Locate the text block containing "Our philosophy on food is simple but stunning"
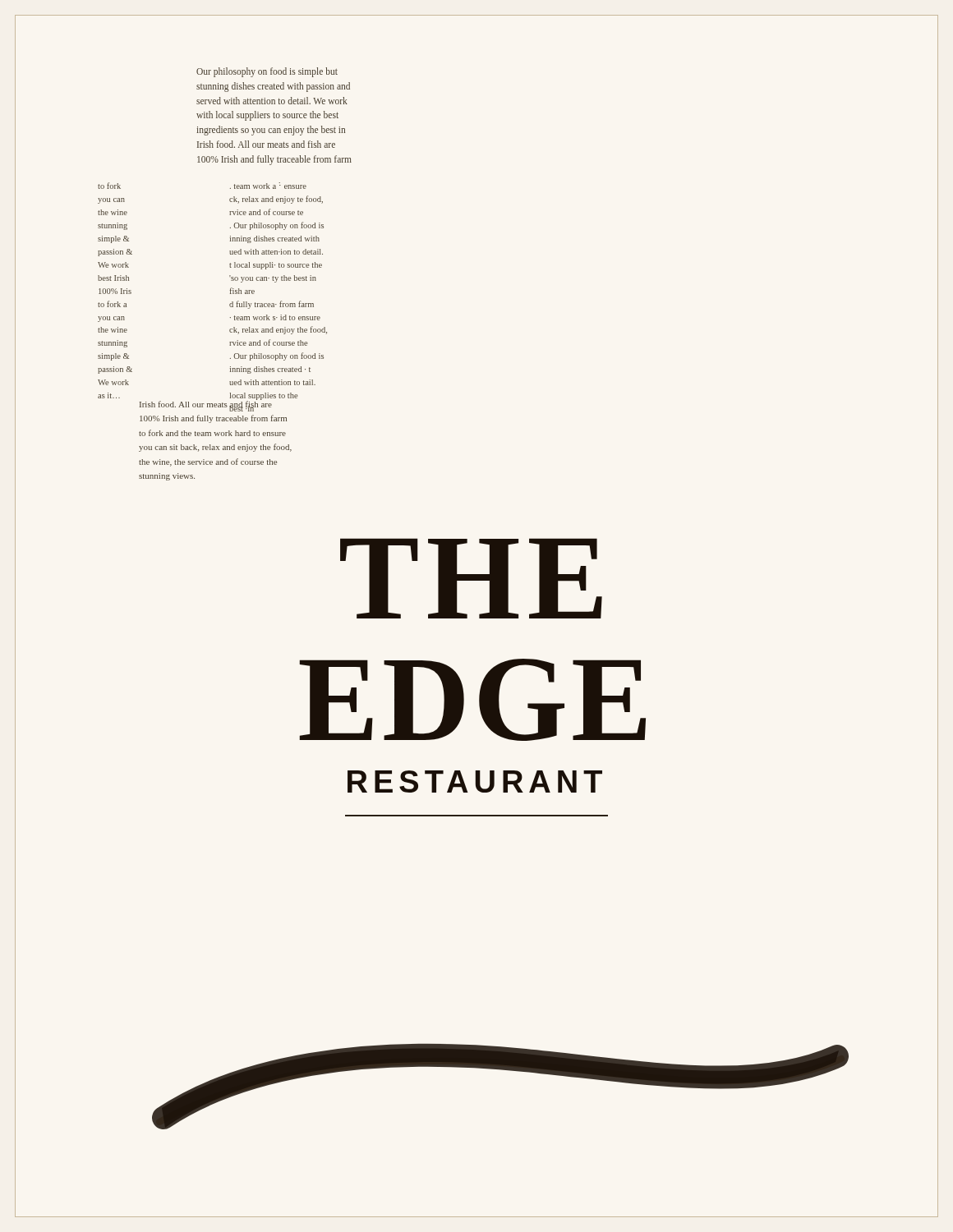The image size is (953, 1232). (x=267, y=72)
